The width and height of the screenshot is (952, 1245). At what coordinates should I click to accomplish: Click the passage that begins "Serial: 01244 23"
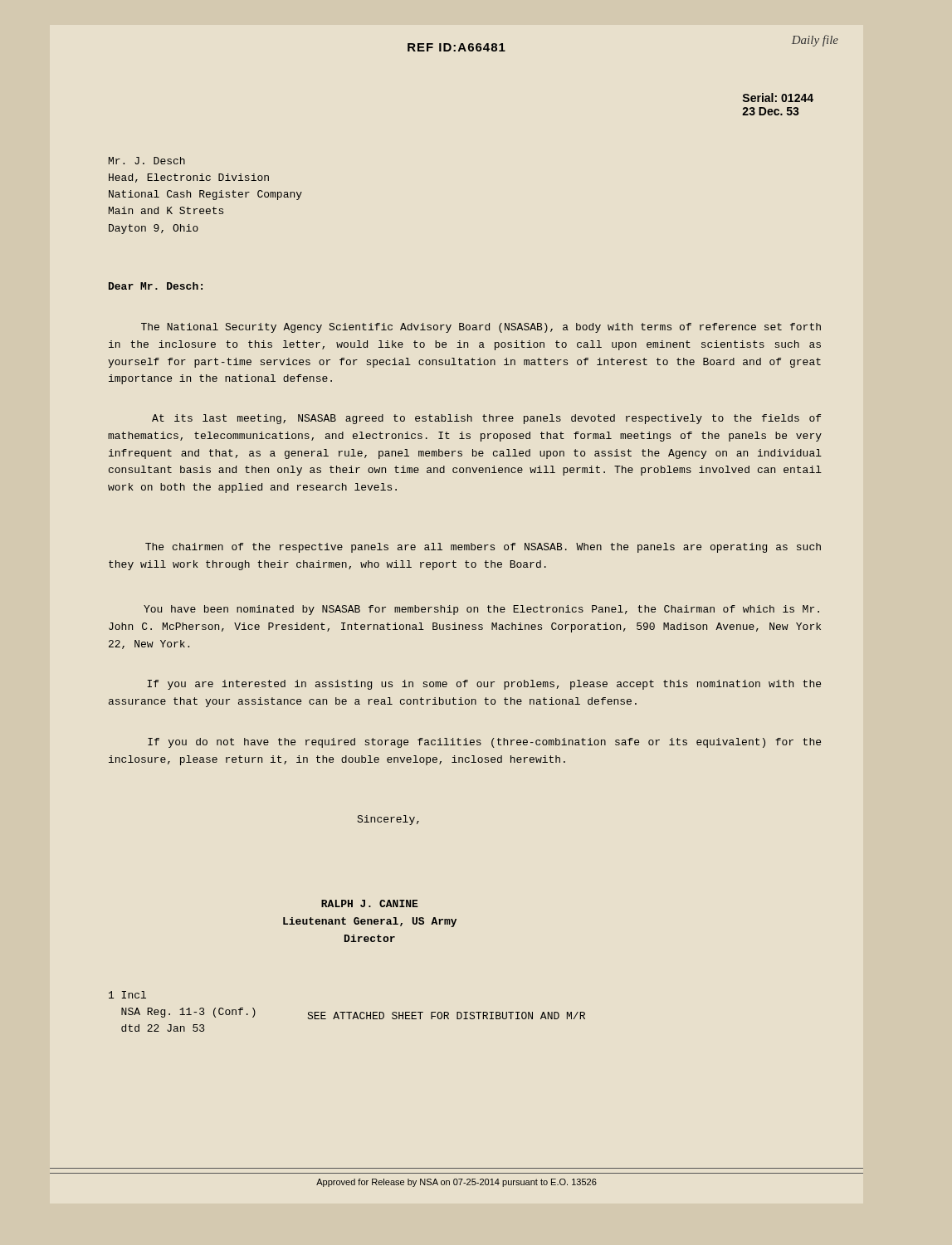click(x=778, y=105)
